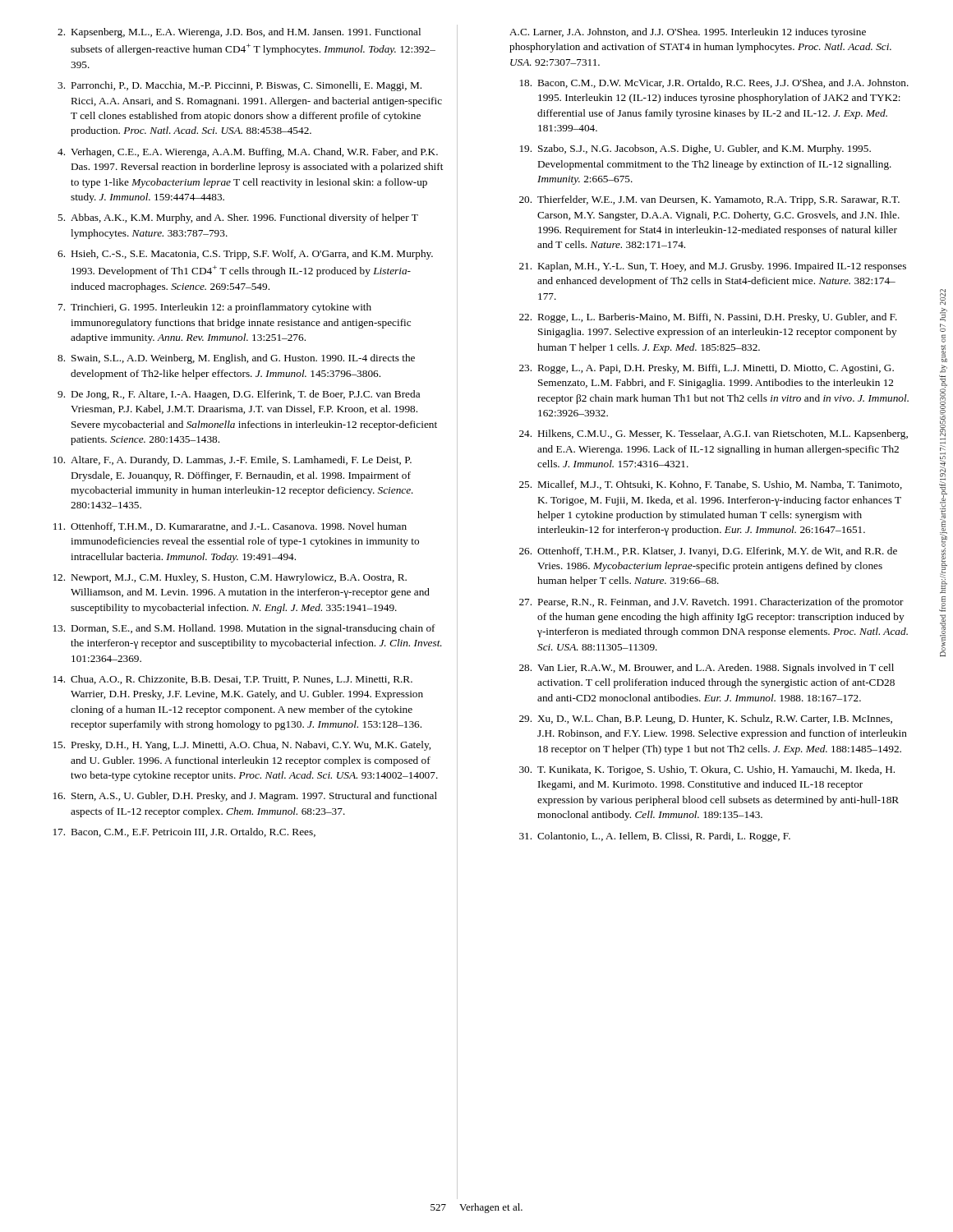Click on the list item with the text "8. Swain, S.L., A.D. Weinberg, M."
The width and height of the screenshot is (953, 1232).
tap(244, 366)
